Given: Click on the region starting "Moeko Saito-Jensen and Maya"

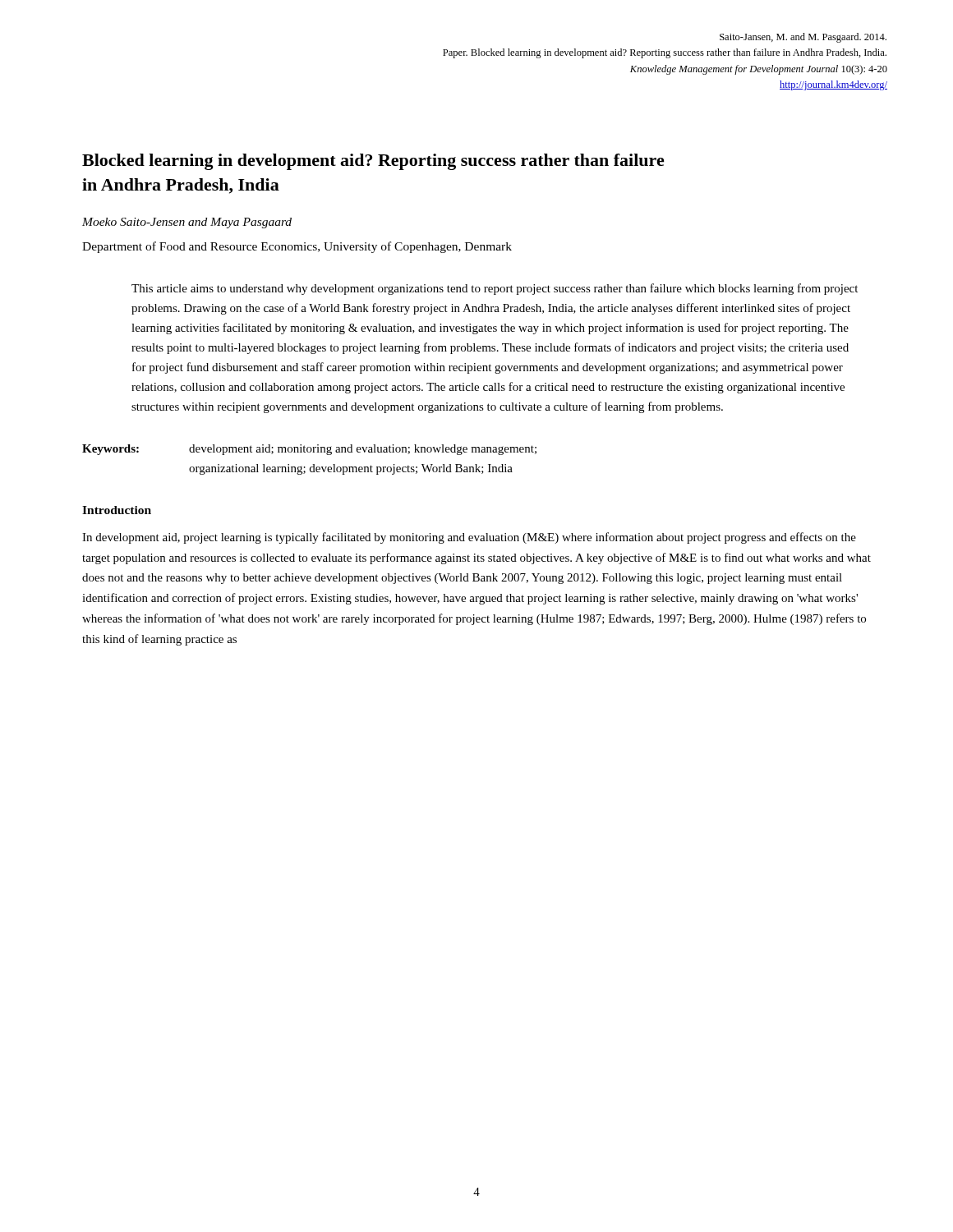Looking at the screenshot, I should [187, 222].
